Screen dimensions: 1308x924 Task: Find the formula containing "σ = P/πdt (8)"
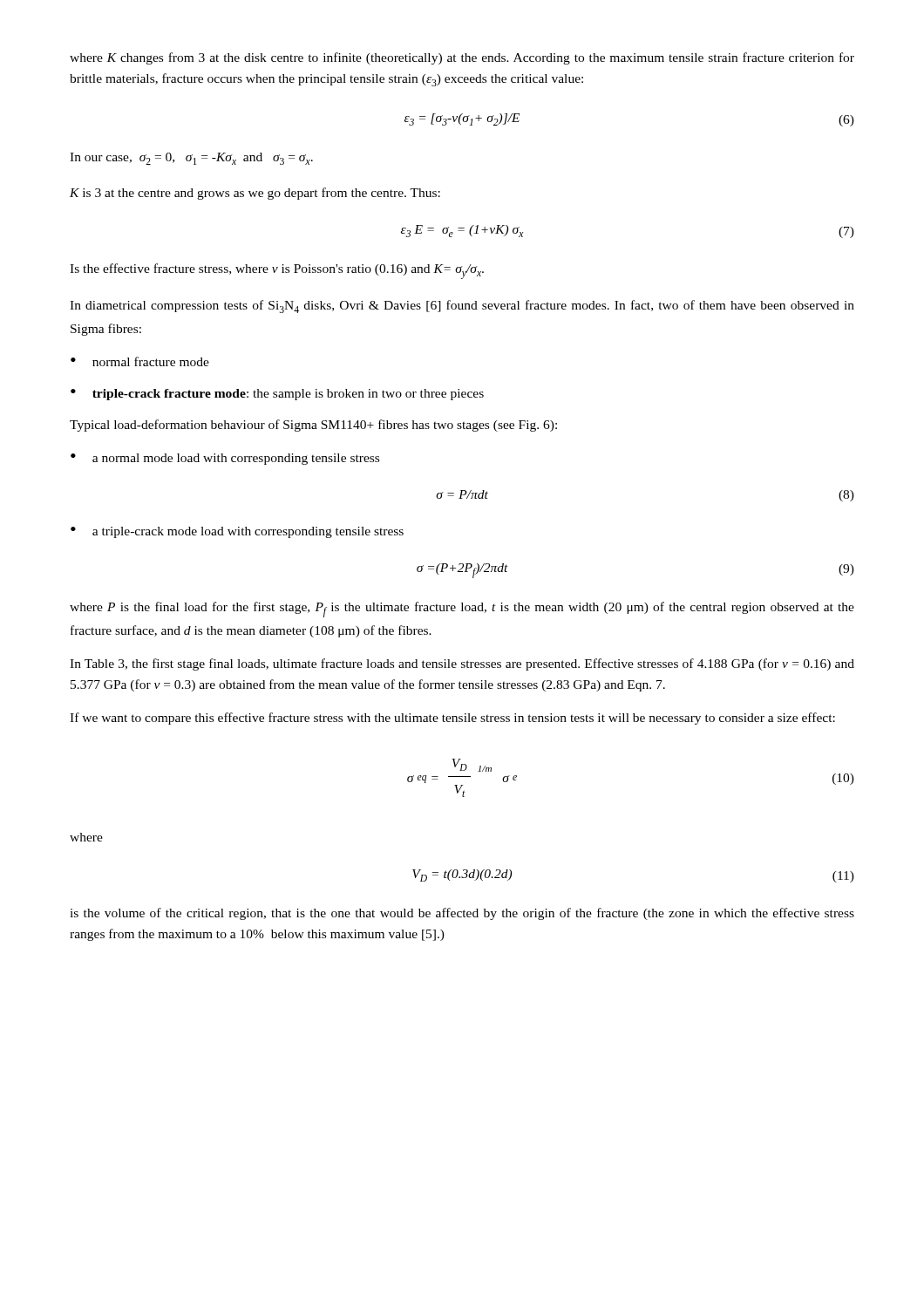tap(473, 496)
